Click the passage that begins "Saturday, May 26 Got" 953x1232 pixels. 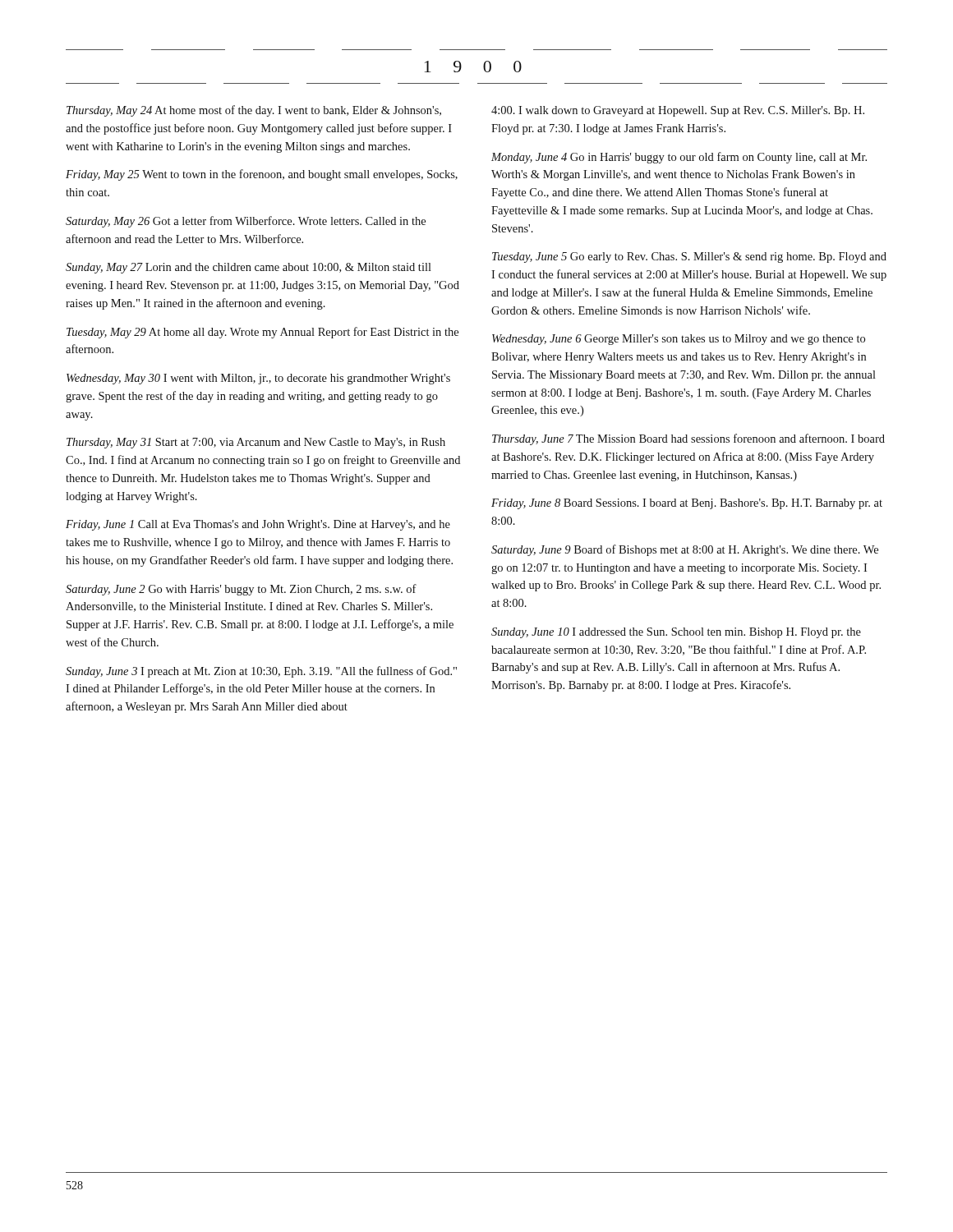[x=264, y=230]
